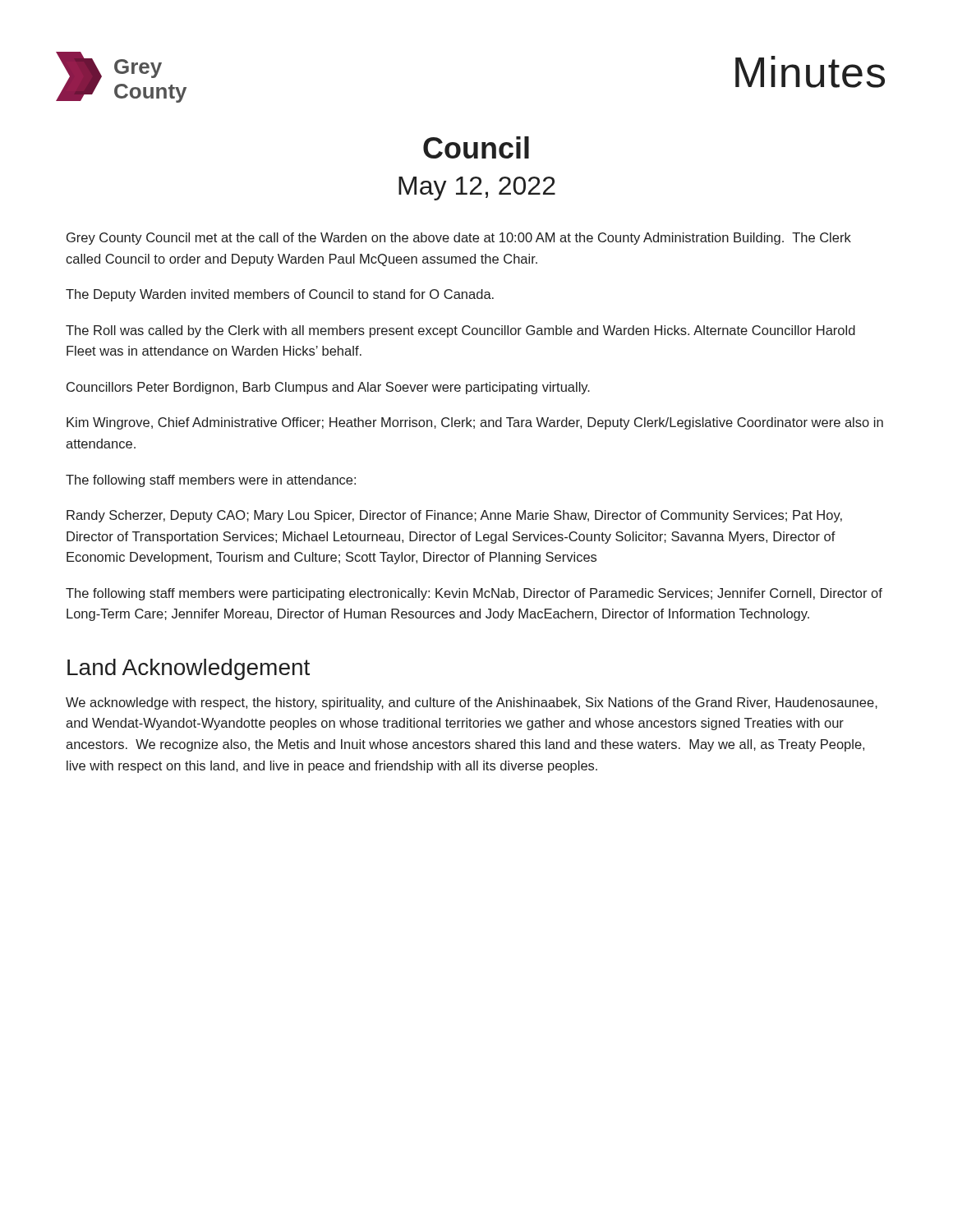Find the title containing "May 12, 2022"
953x1232 pixels.
pos(476,186)
